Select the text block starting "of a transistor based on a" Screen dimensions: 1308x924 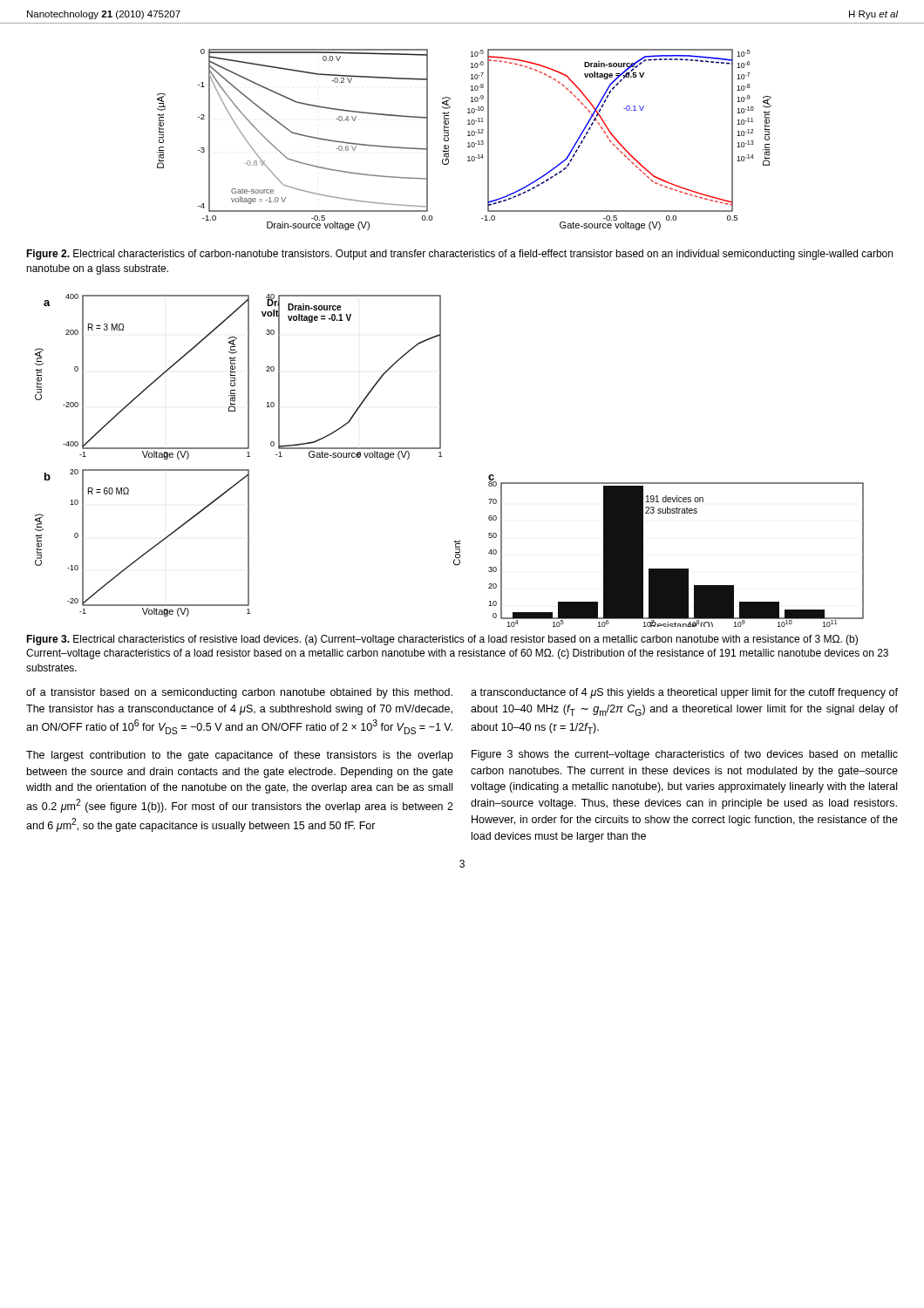240,759
